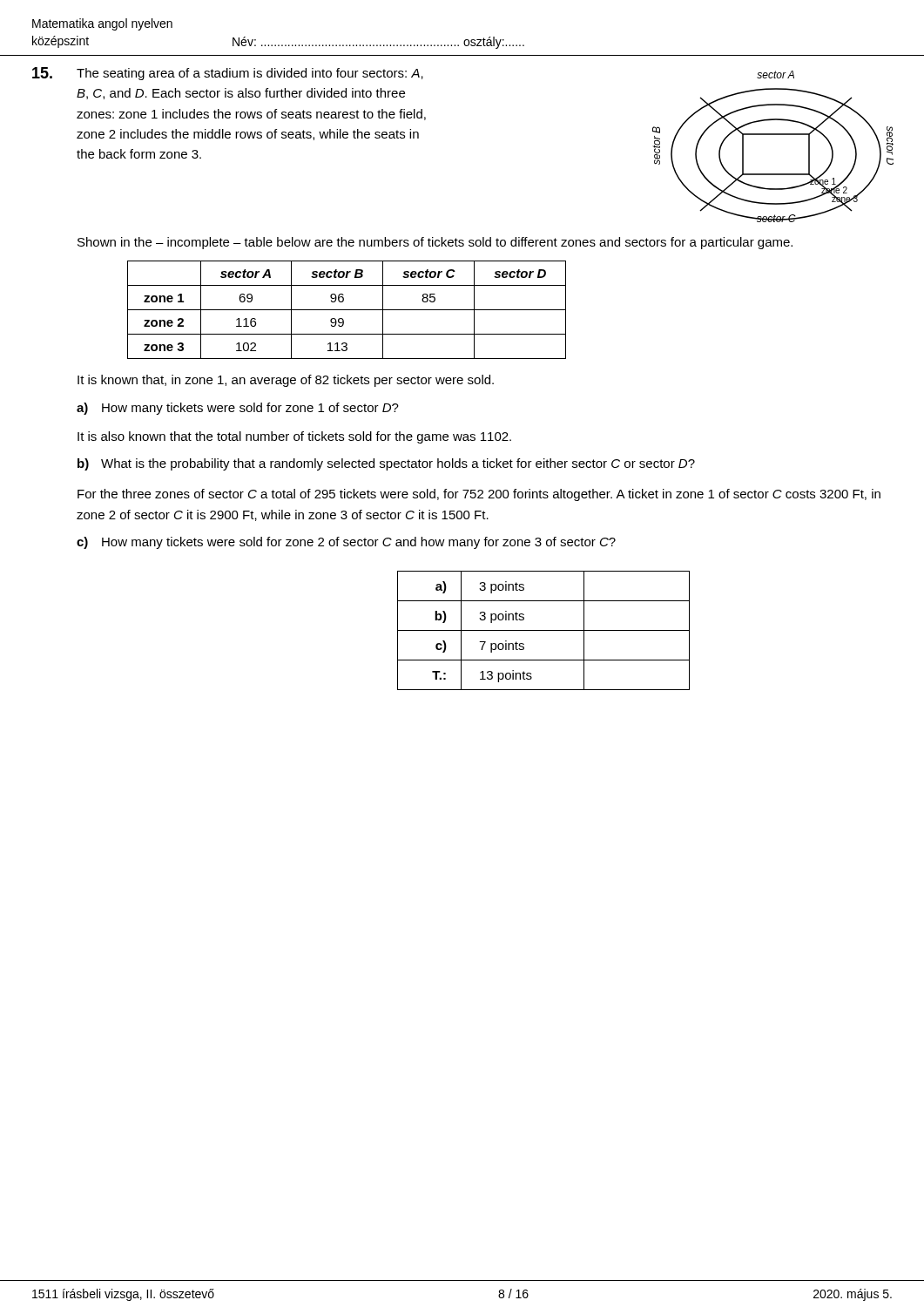Viewport: 924px width, 1307px height.
Task: Locate the block of text that opens with "c) How many tickets"
Action: 346,541
